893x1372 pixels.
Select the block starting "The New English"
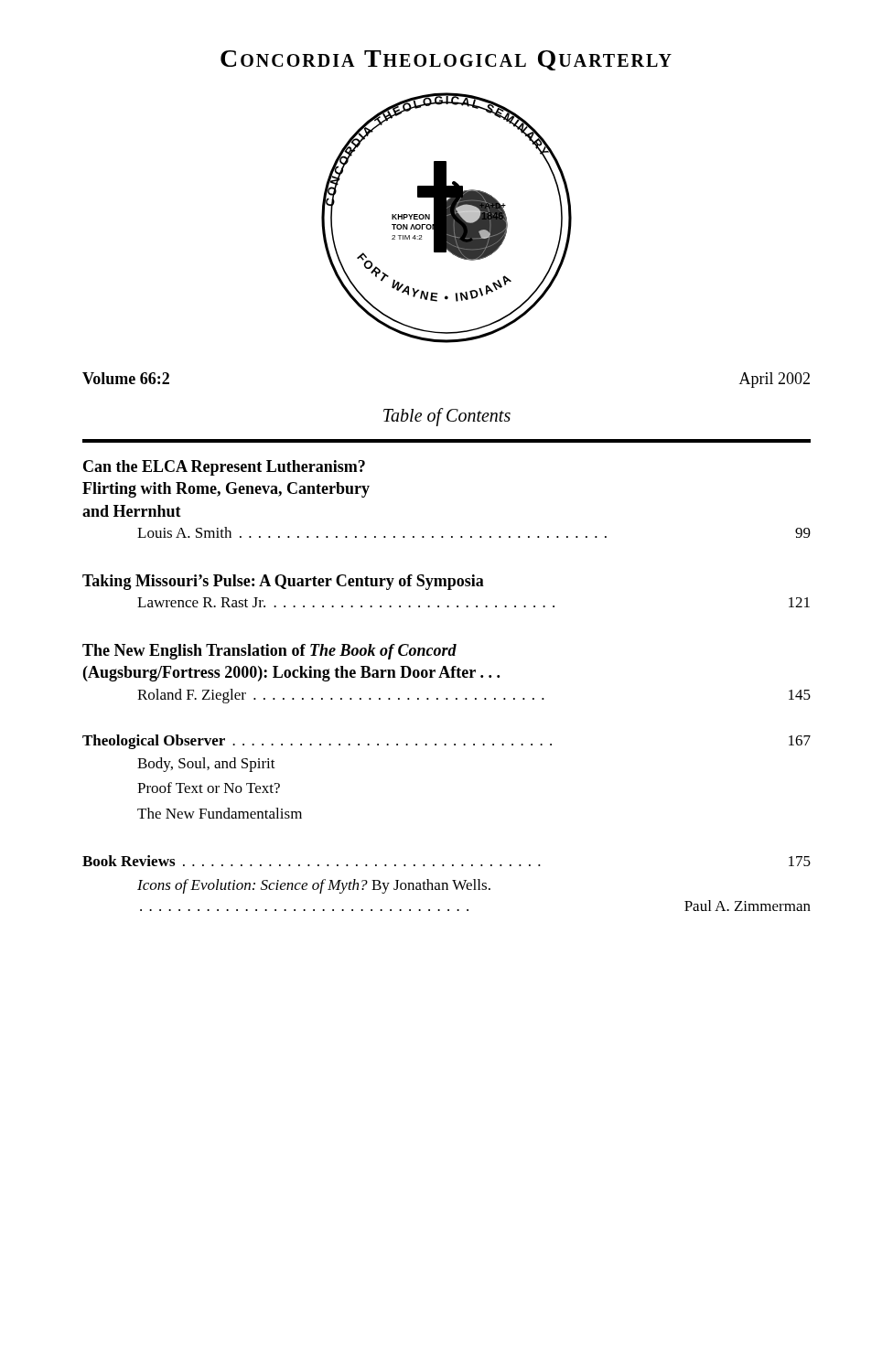(446, 672)
